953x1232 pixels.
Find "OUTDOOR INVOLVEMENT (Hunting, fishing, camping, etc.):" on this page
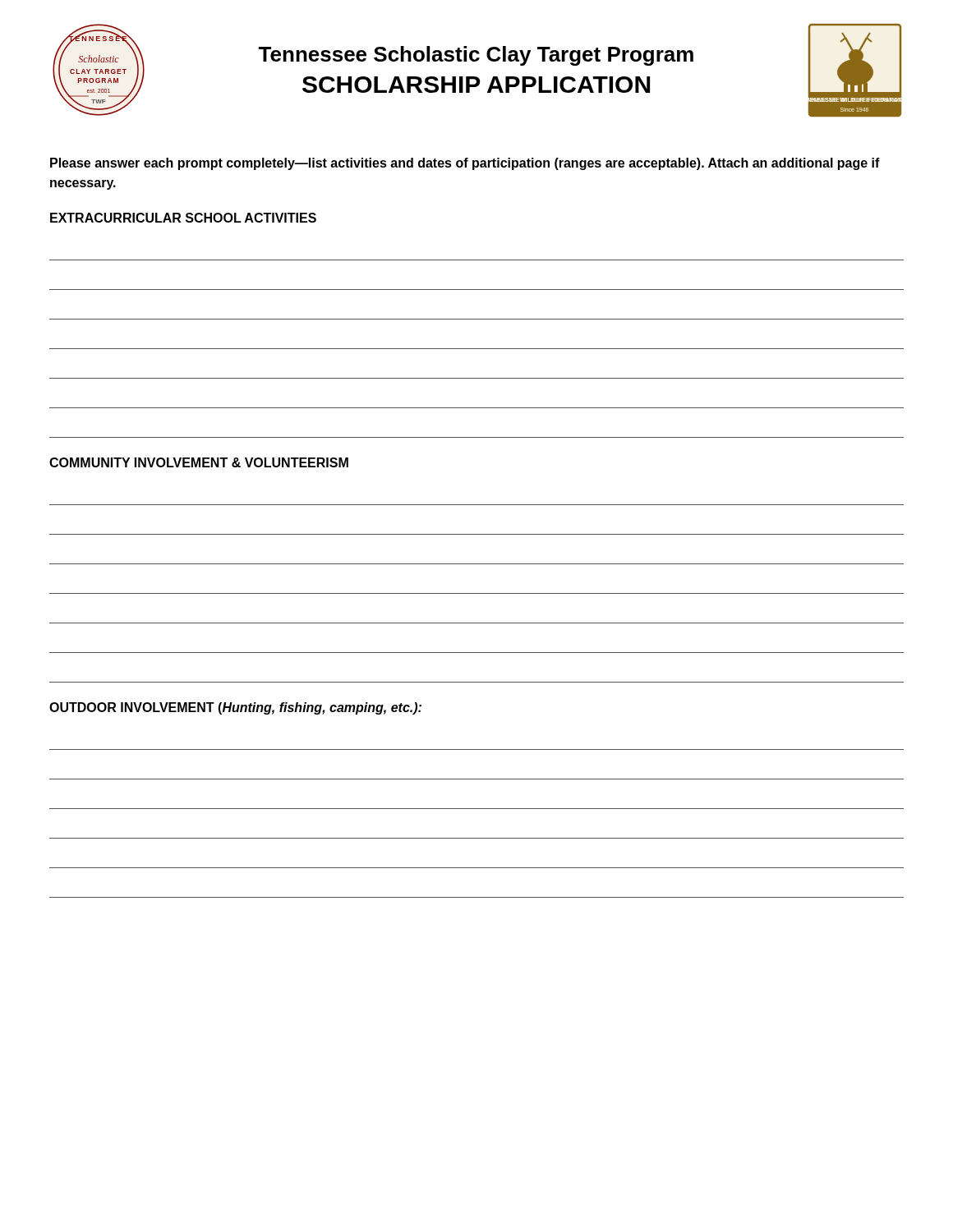point(235,708)
